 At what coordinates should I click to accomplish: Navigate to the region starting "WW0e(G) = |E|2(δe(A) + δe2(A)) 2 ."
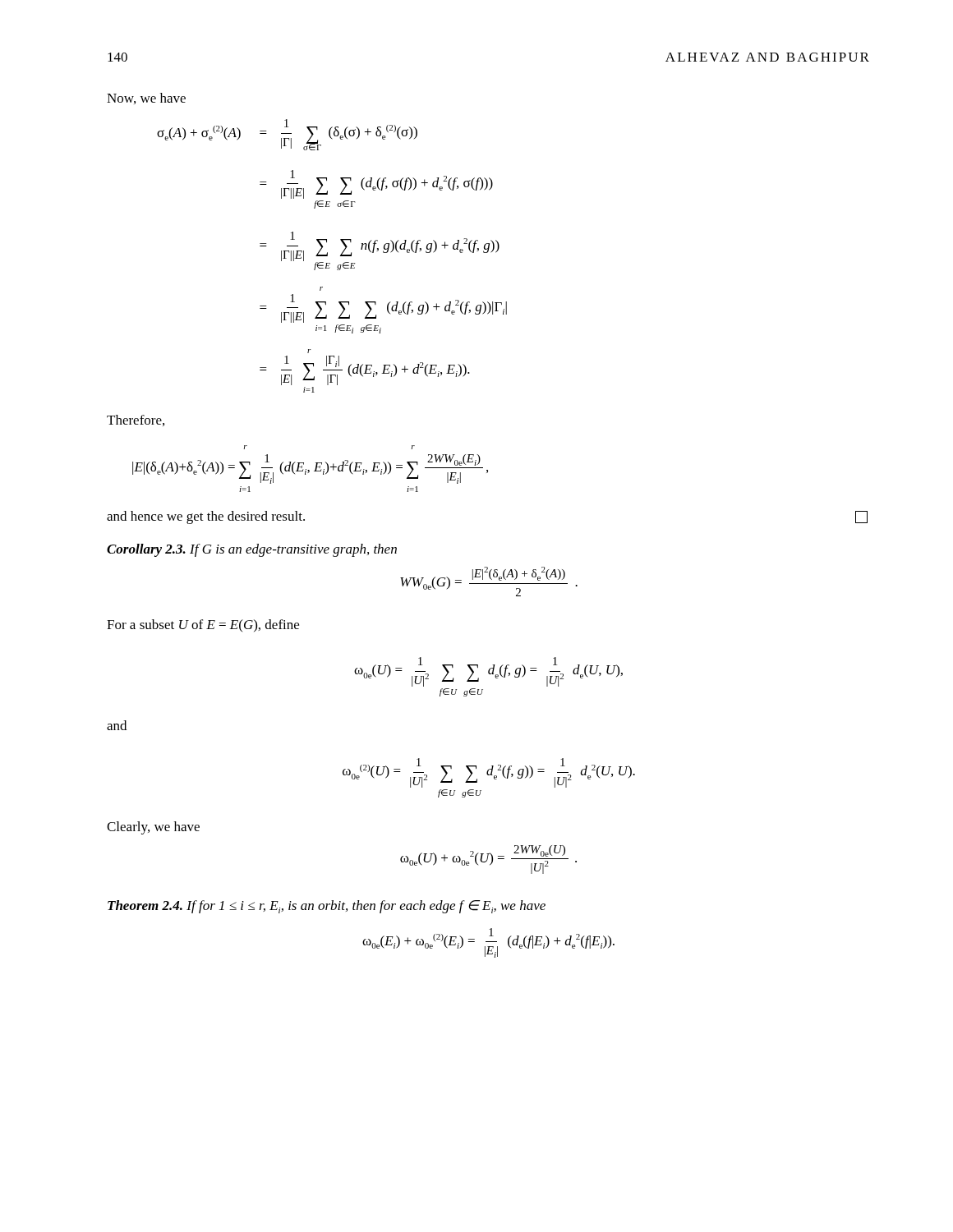(489, 583)
